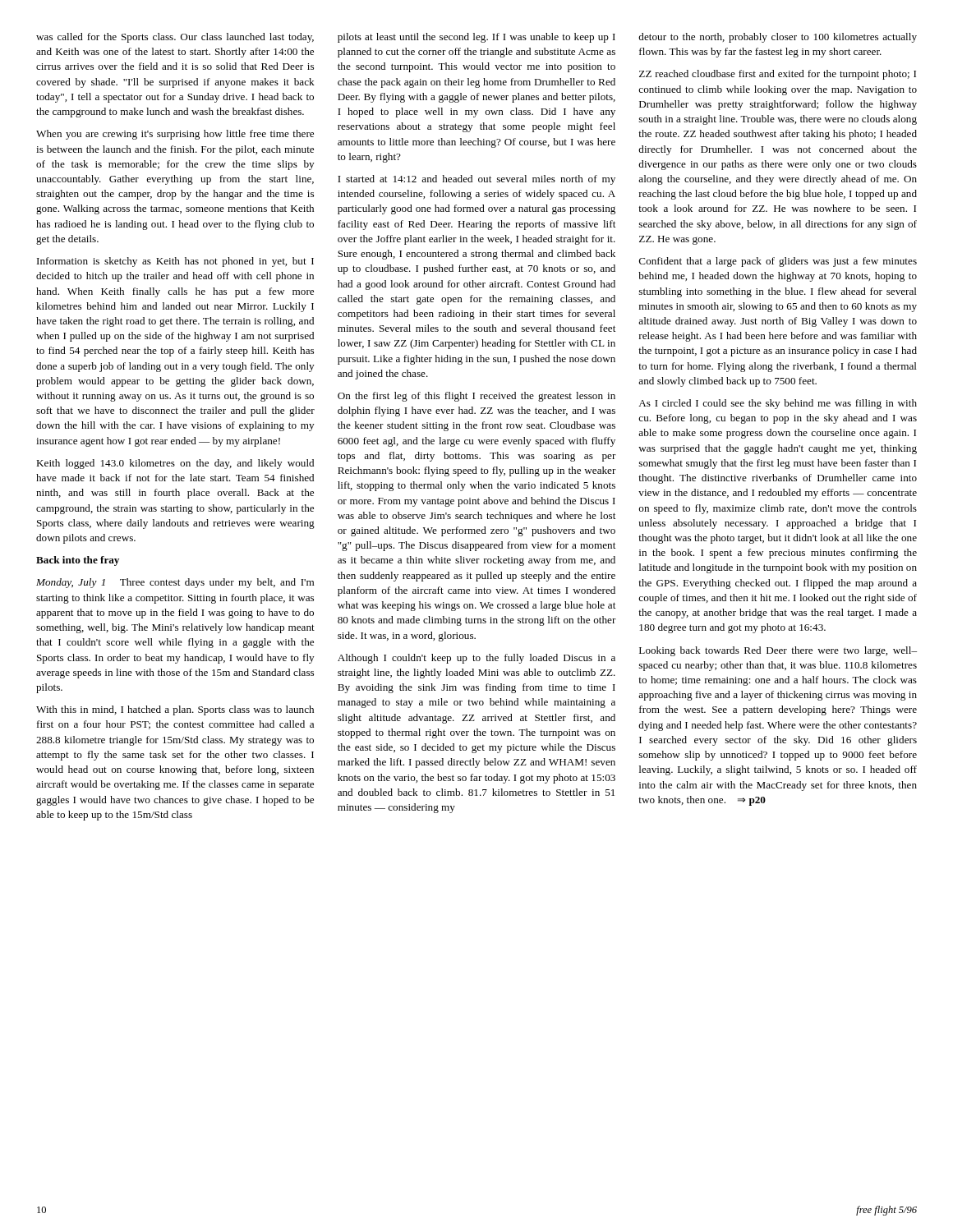Point to the block beginning "As I circled I"
Viewport: 953px width, 1232px height.
coord(778,516)
